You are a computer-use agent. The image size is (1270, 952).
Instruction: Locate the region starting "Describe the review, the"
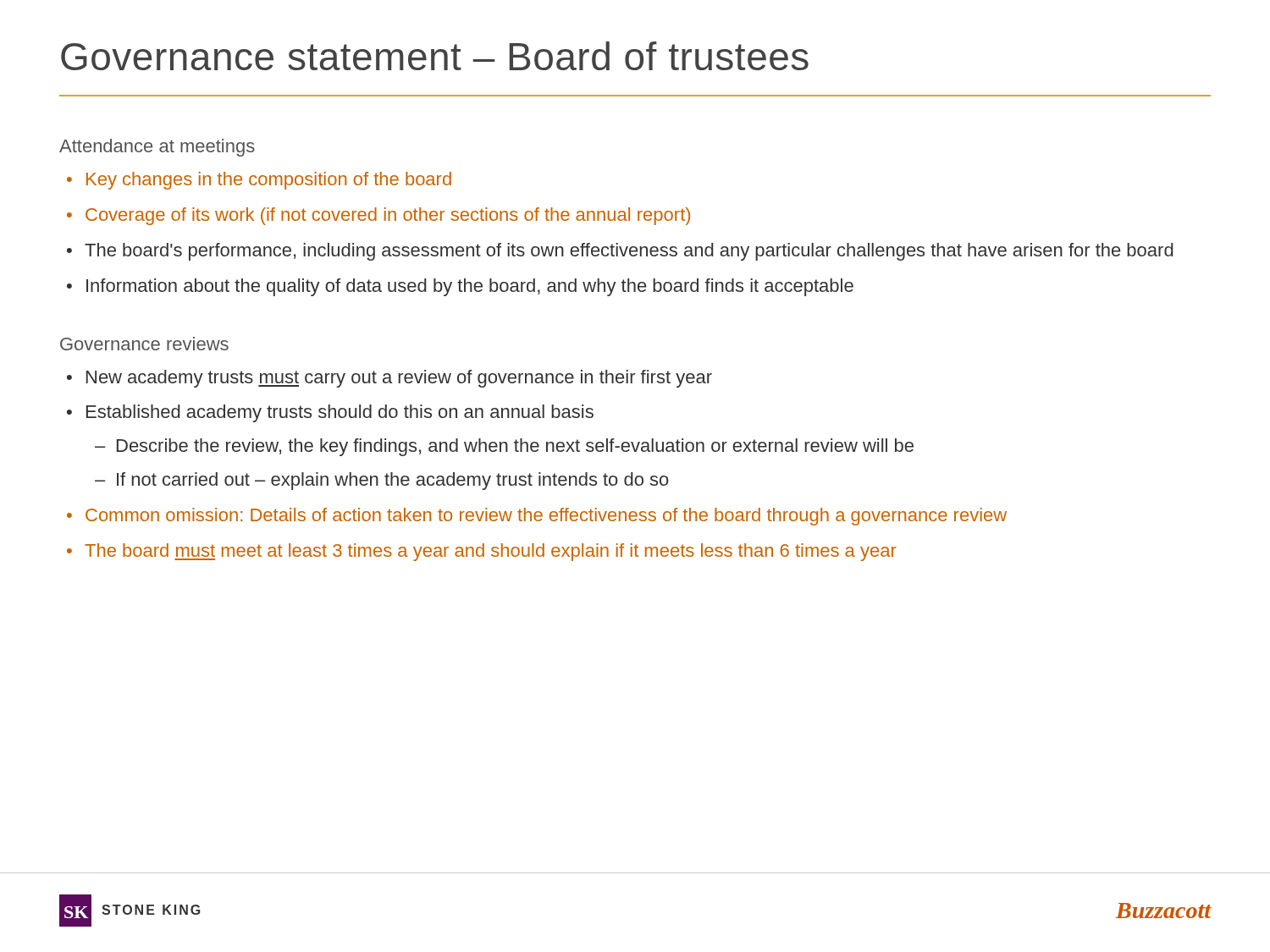click(515, 446)
